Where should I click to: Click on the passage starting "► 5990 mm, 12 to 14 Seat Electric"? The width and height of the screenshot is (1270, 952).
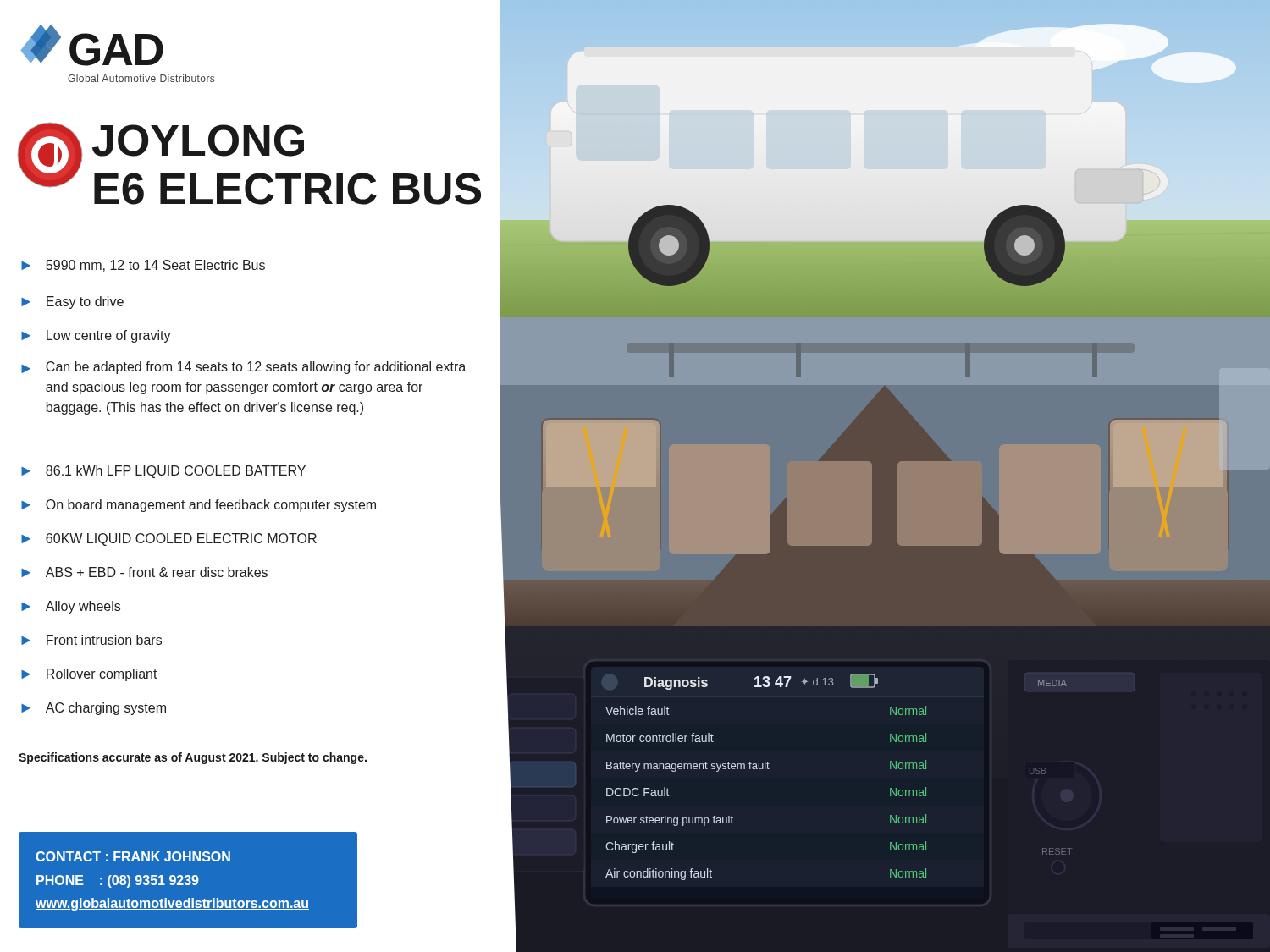(x=142, y=265)
